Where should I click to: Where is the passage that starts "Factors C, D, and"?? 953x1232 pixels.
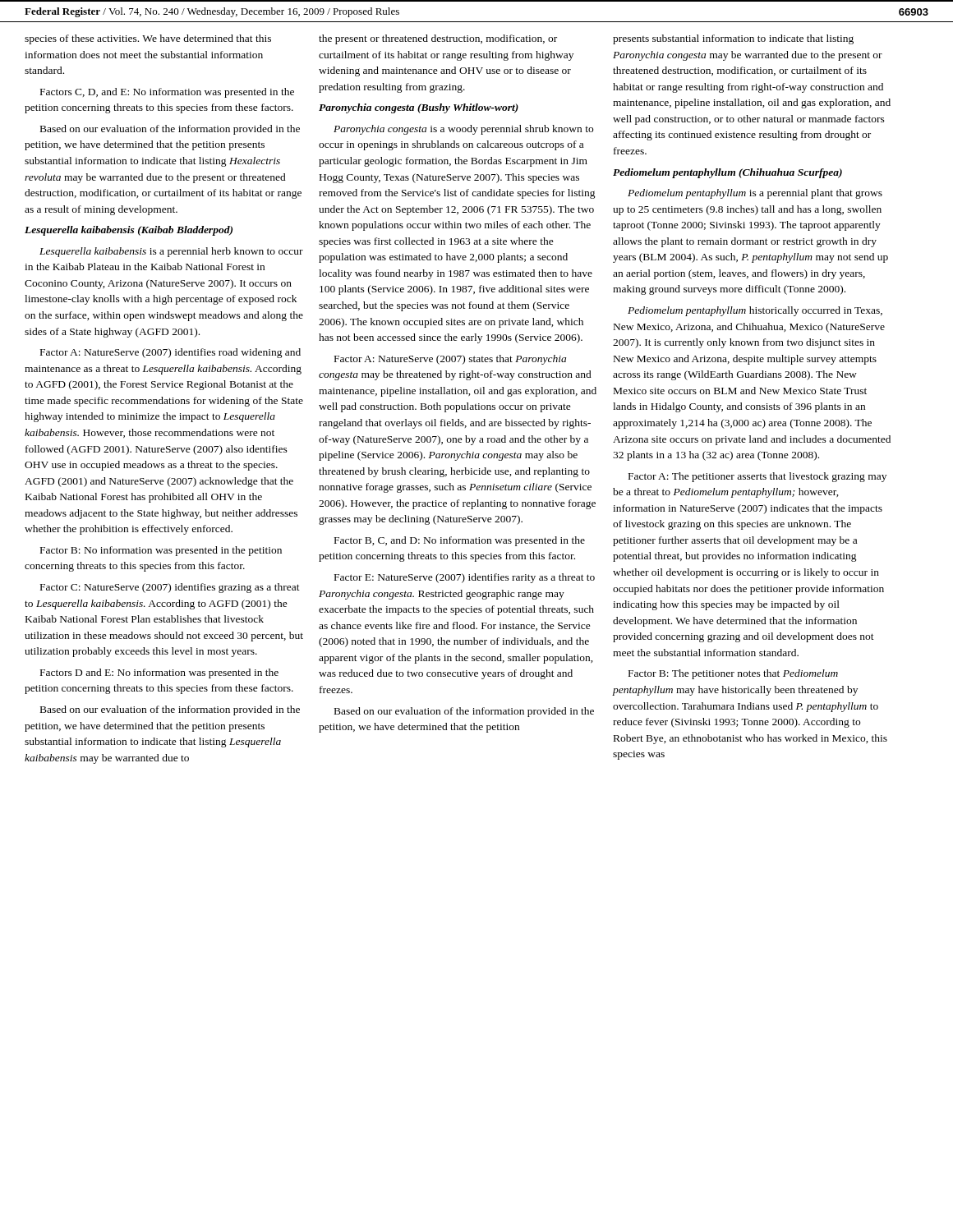point(164,100)
